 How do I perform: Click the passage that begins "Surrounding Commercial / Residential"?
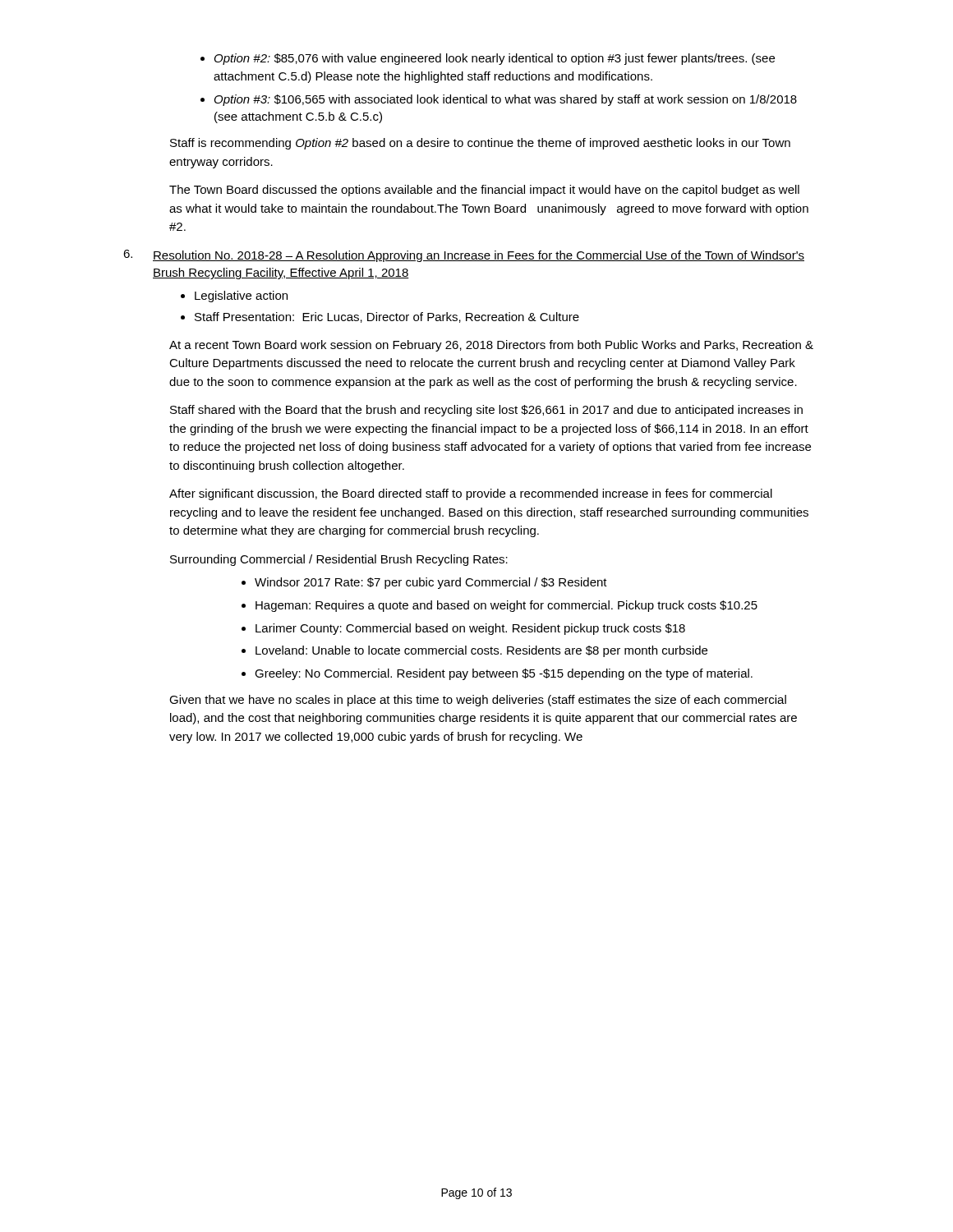[339, 559]
